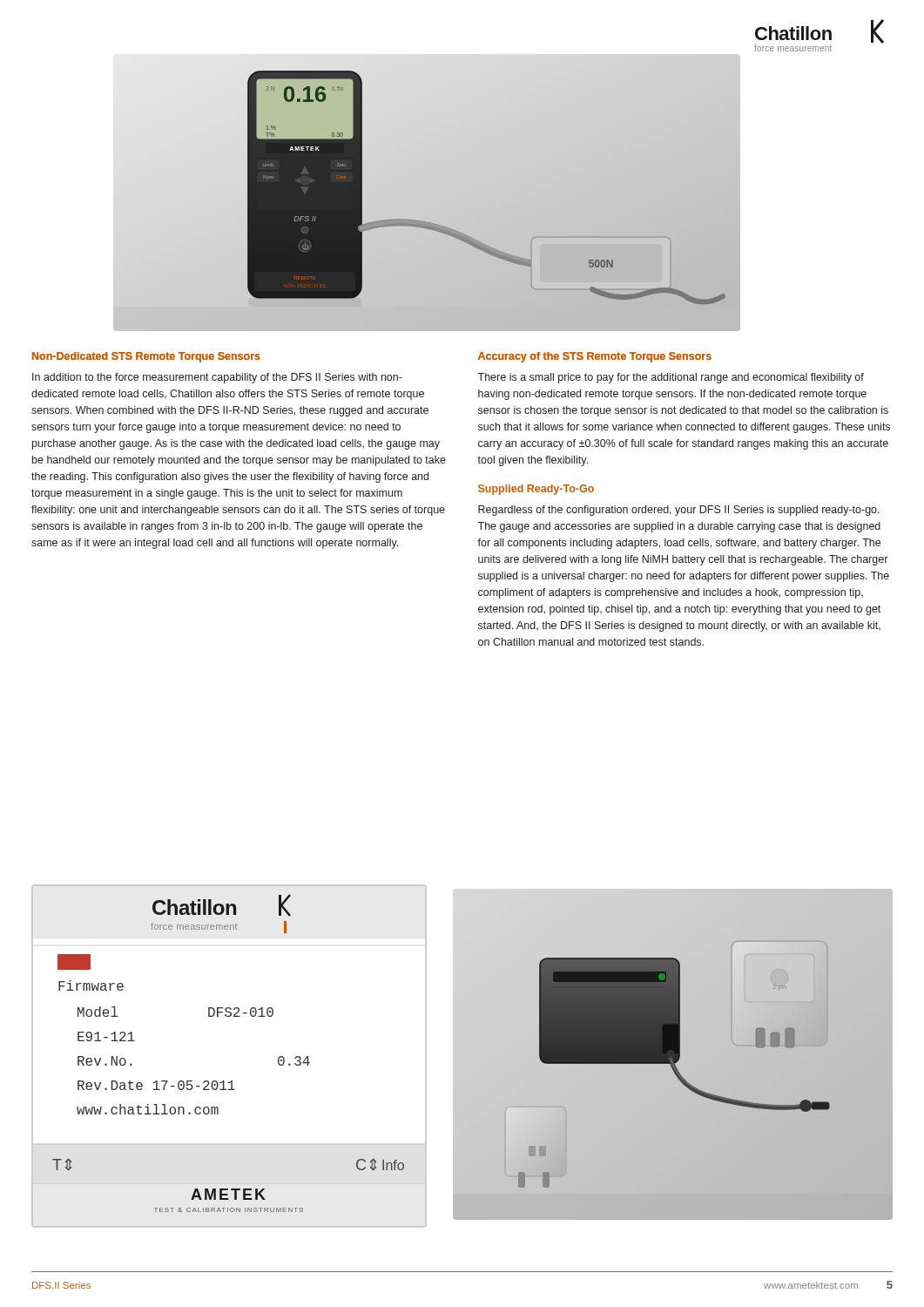The image size is (924, 1307).
Task: Locate the section header that opens with "Non-Dedicated STS Remote Torque"
Action: pyautogui.click(x=239, y=357)
